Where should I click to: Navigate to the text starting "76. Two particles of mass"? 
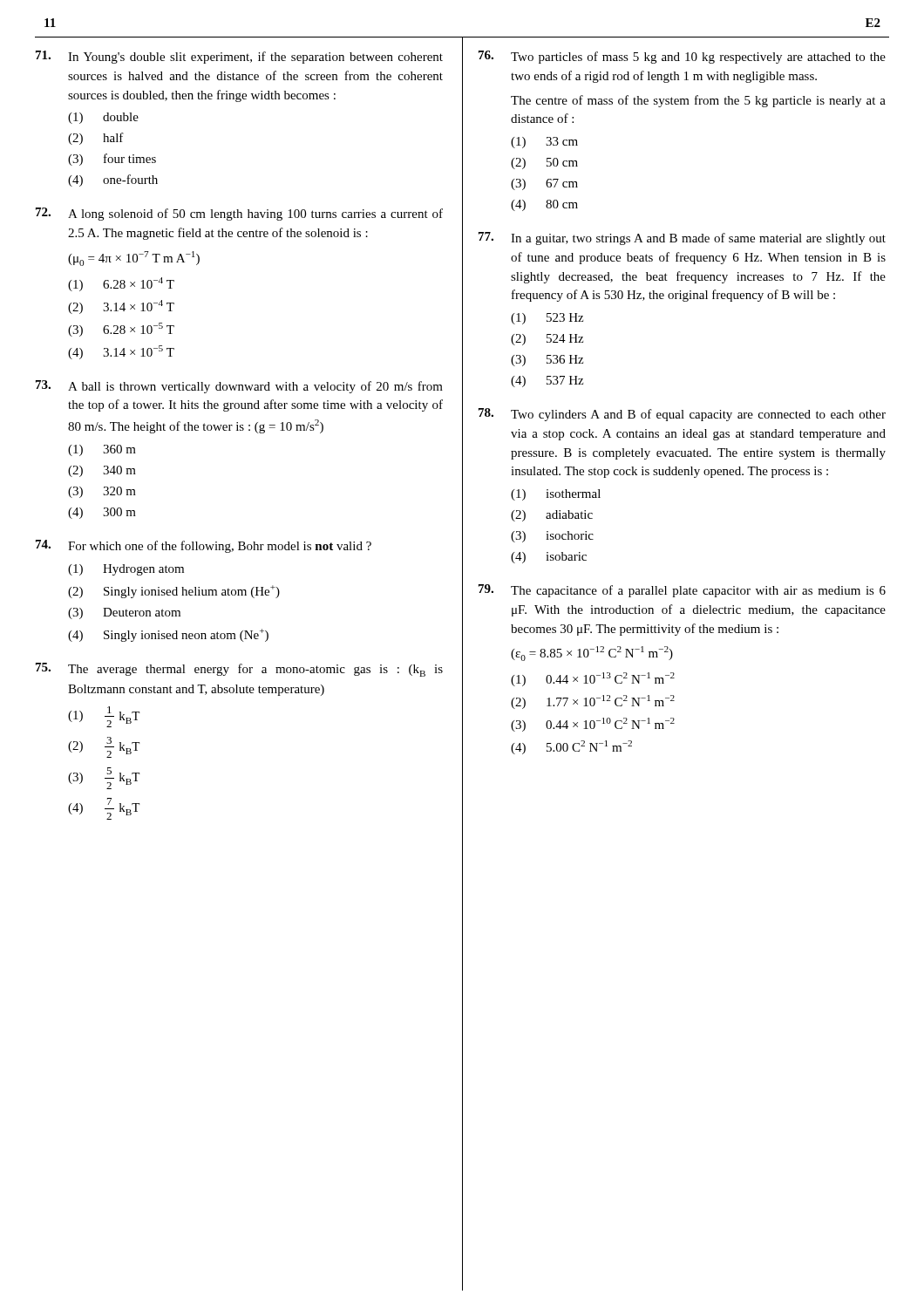(682, 57)
